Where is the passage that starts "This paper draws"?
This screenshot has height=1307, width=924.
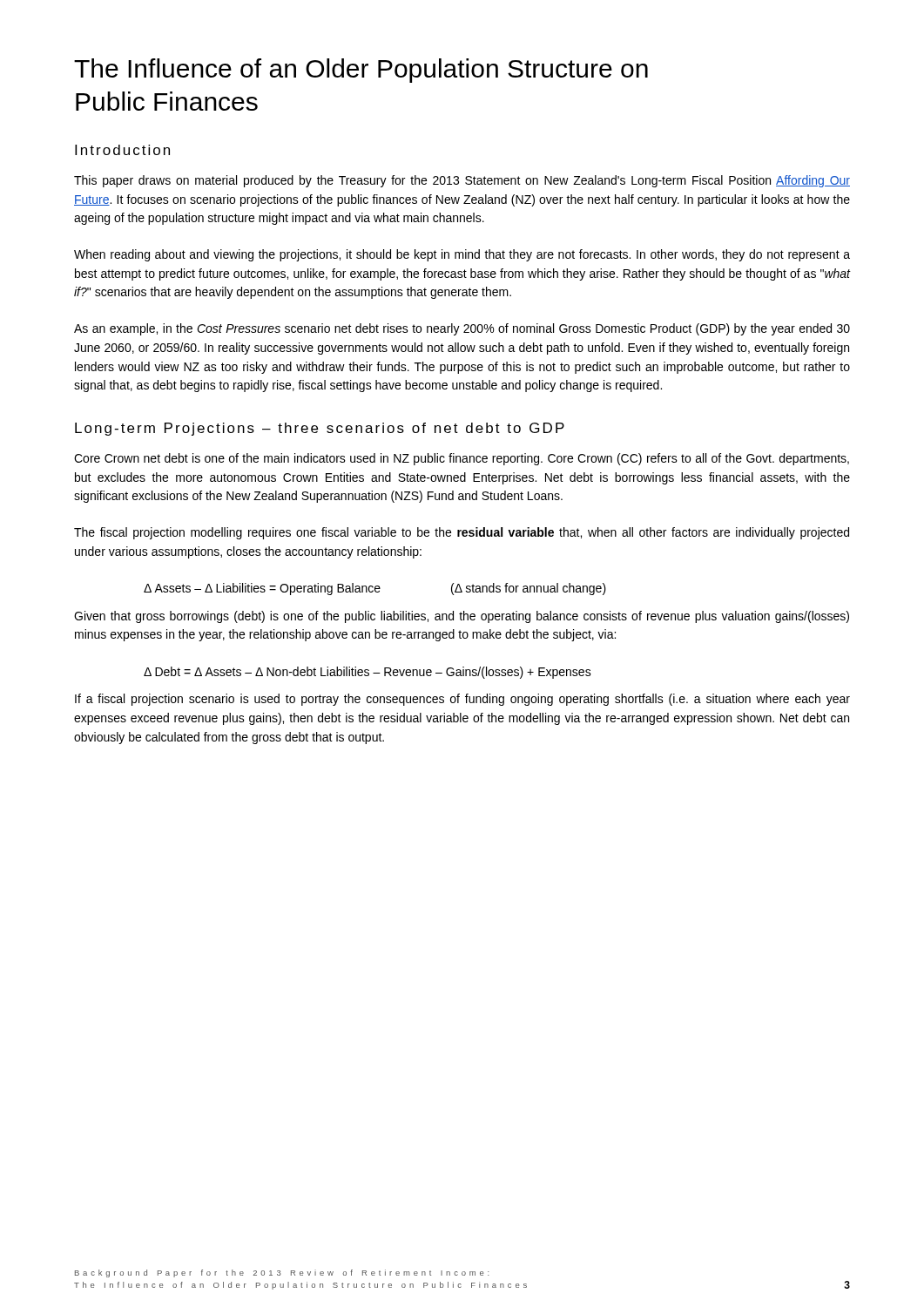462,199
